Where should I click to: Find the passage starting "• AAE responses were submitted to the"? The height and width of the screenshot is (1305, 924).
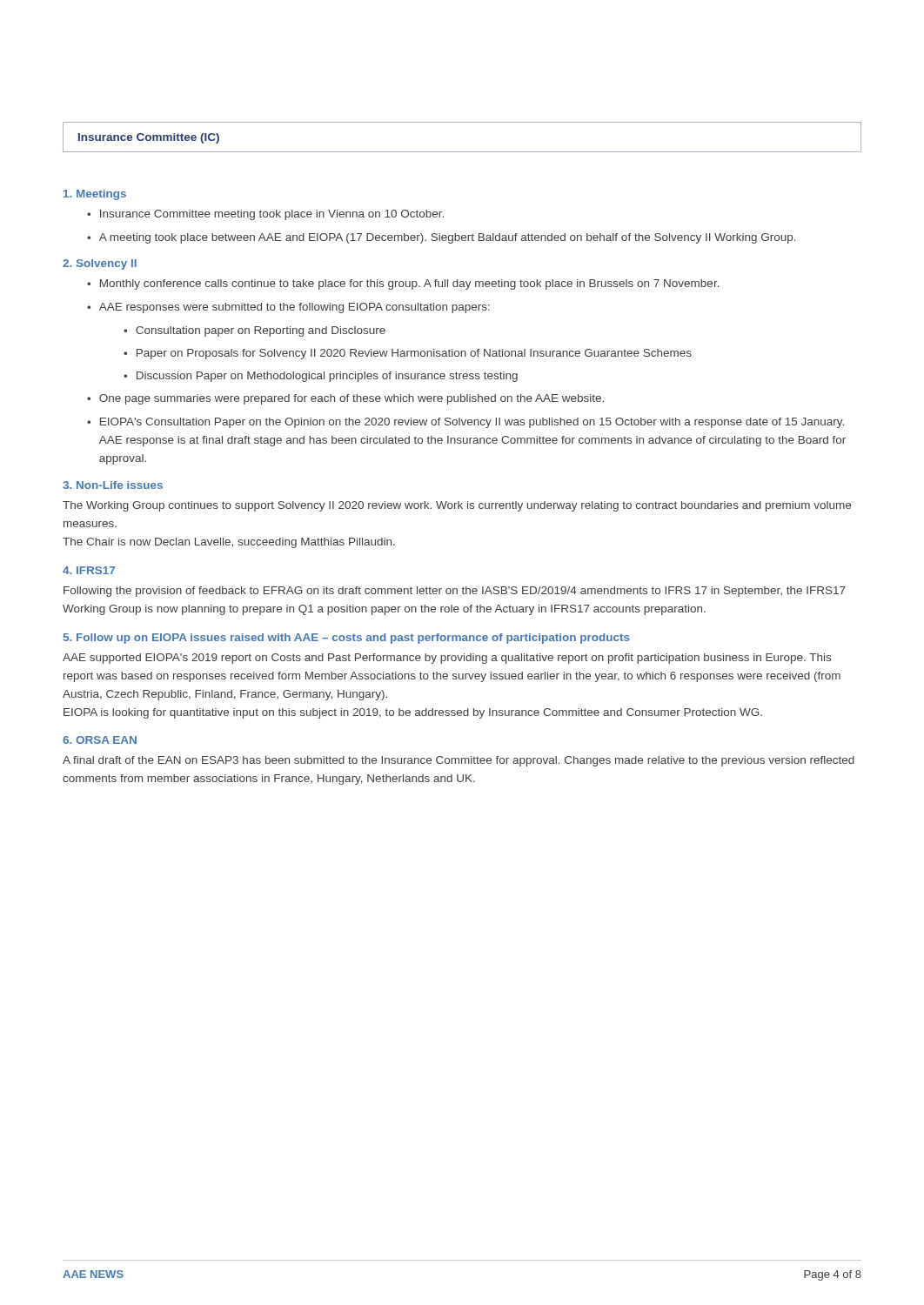tap(289, 308)
